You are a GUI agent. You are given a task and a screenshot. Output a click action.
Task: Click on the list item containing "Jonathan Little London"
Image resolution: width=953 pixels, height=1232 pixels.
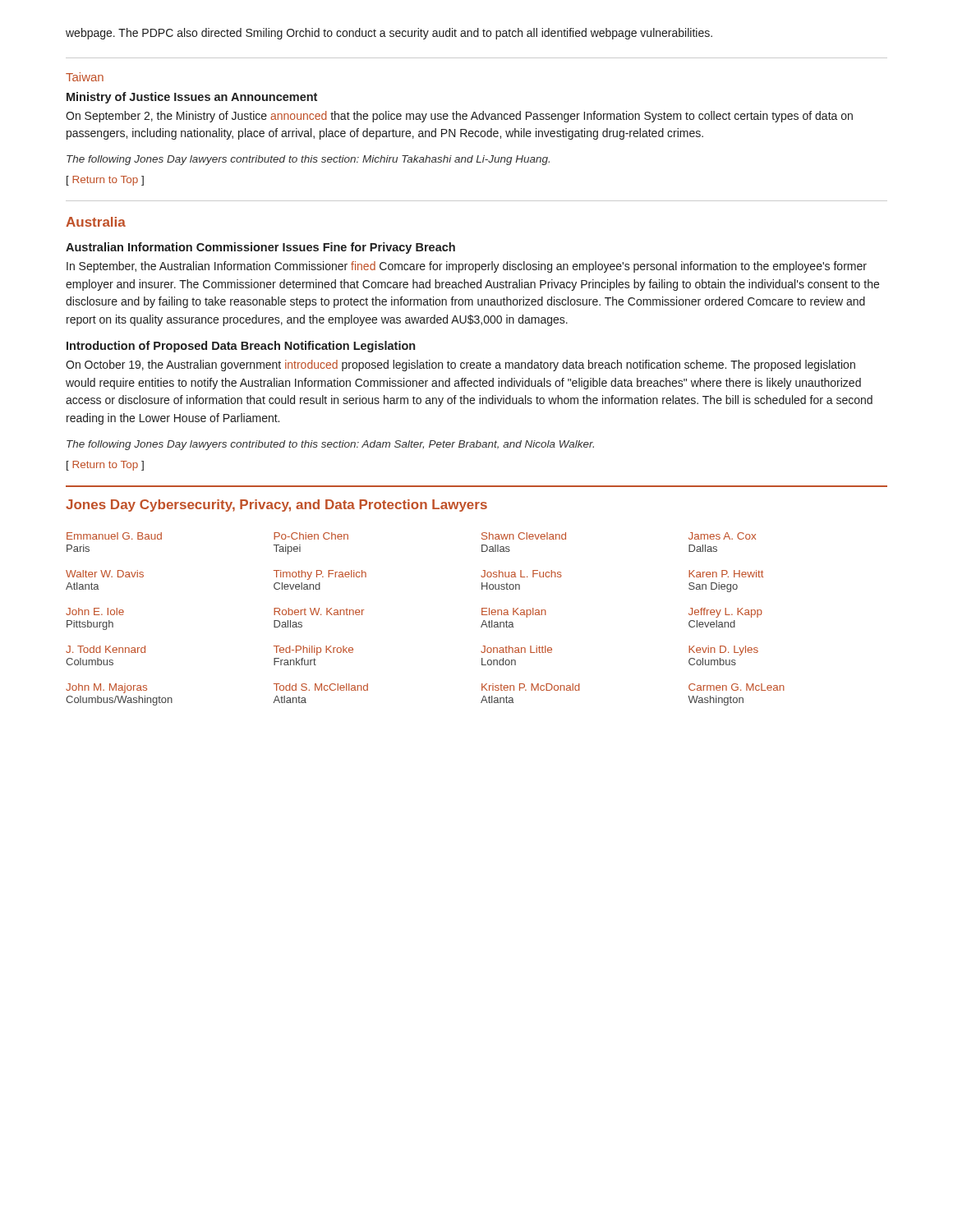click(x=516, y=649)
